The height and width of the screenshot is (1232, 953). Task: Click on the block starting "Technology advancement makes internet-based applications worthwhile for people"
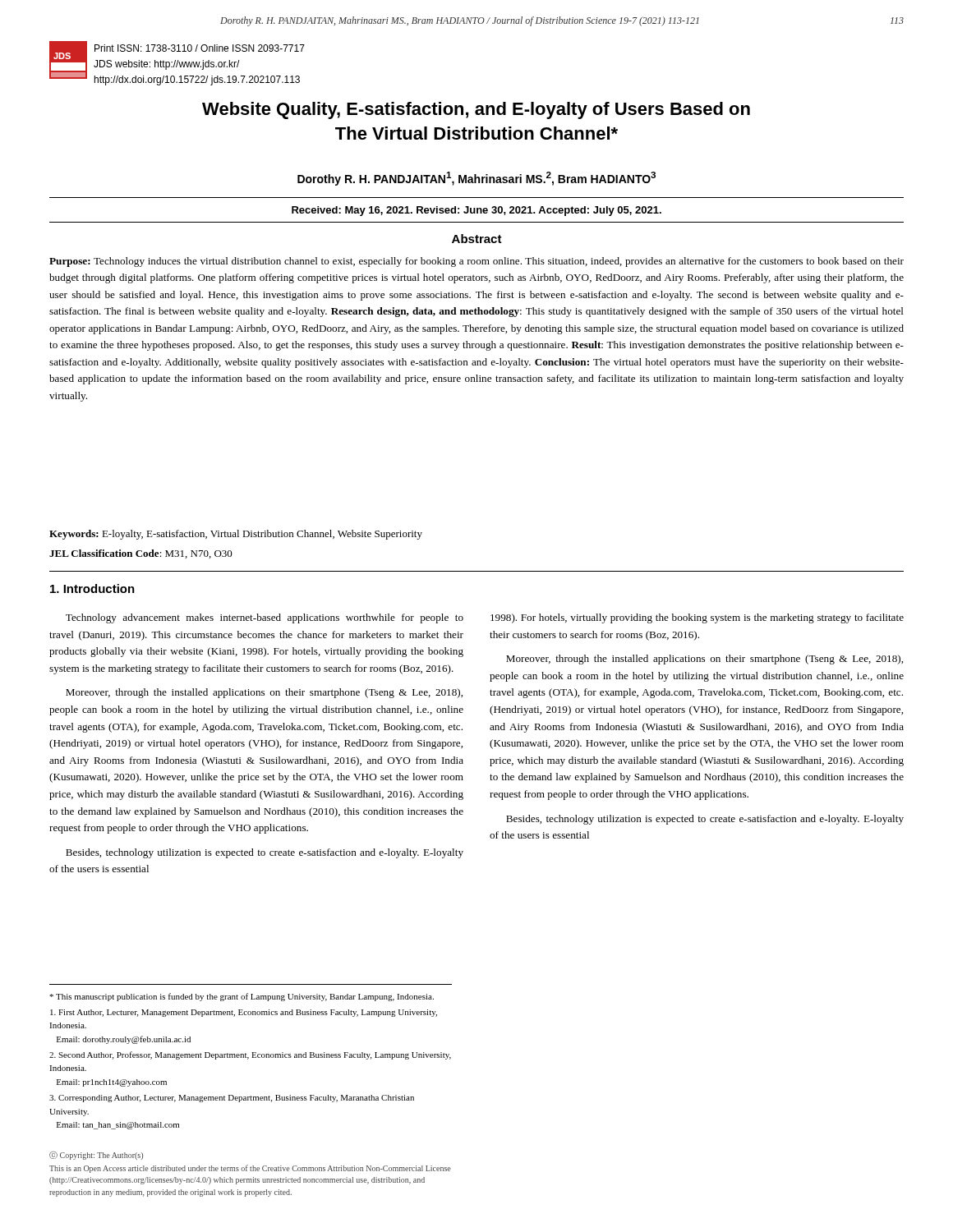256,744
